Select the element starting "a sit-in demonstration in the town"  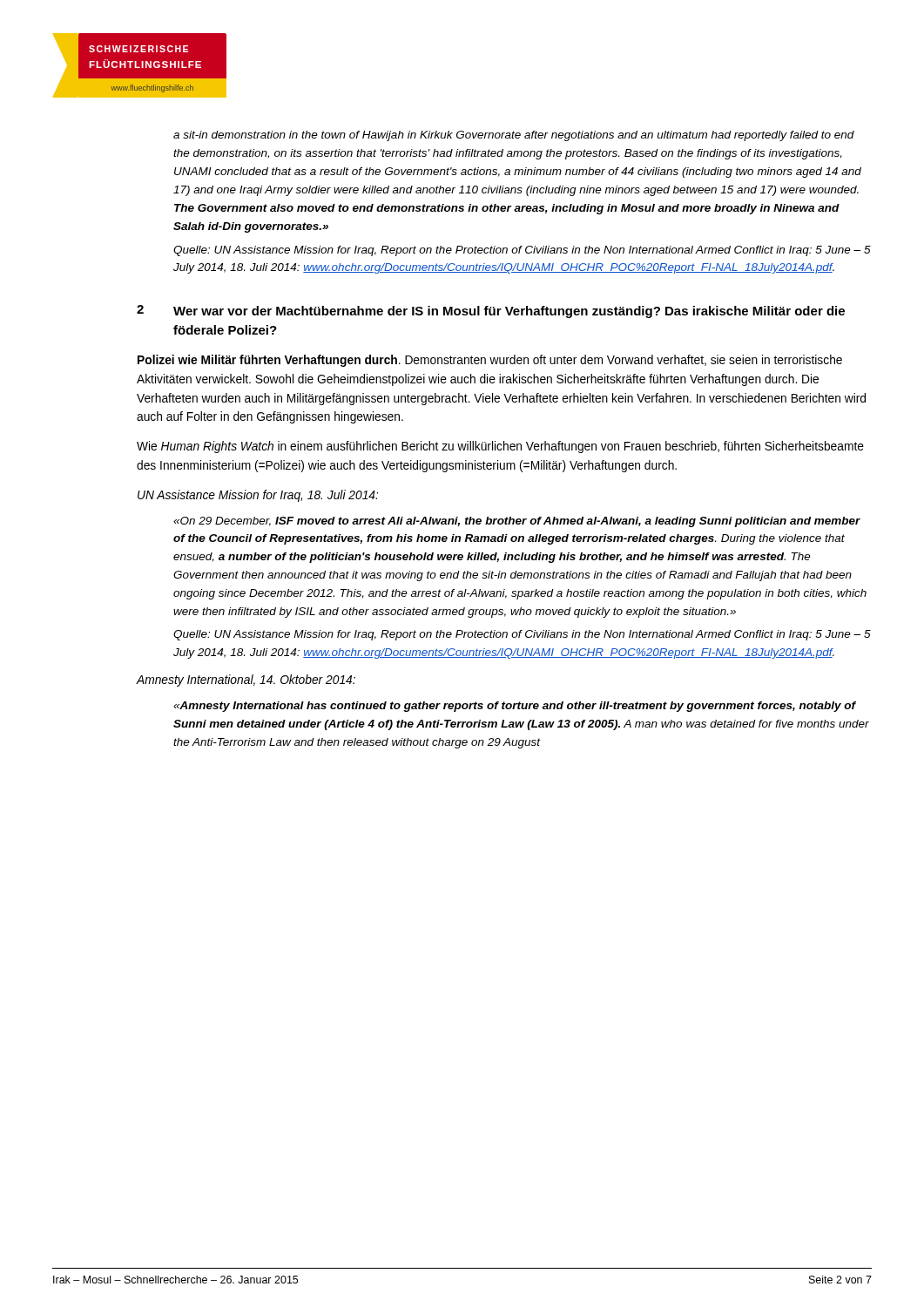[x=523, y=202]
